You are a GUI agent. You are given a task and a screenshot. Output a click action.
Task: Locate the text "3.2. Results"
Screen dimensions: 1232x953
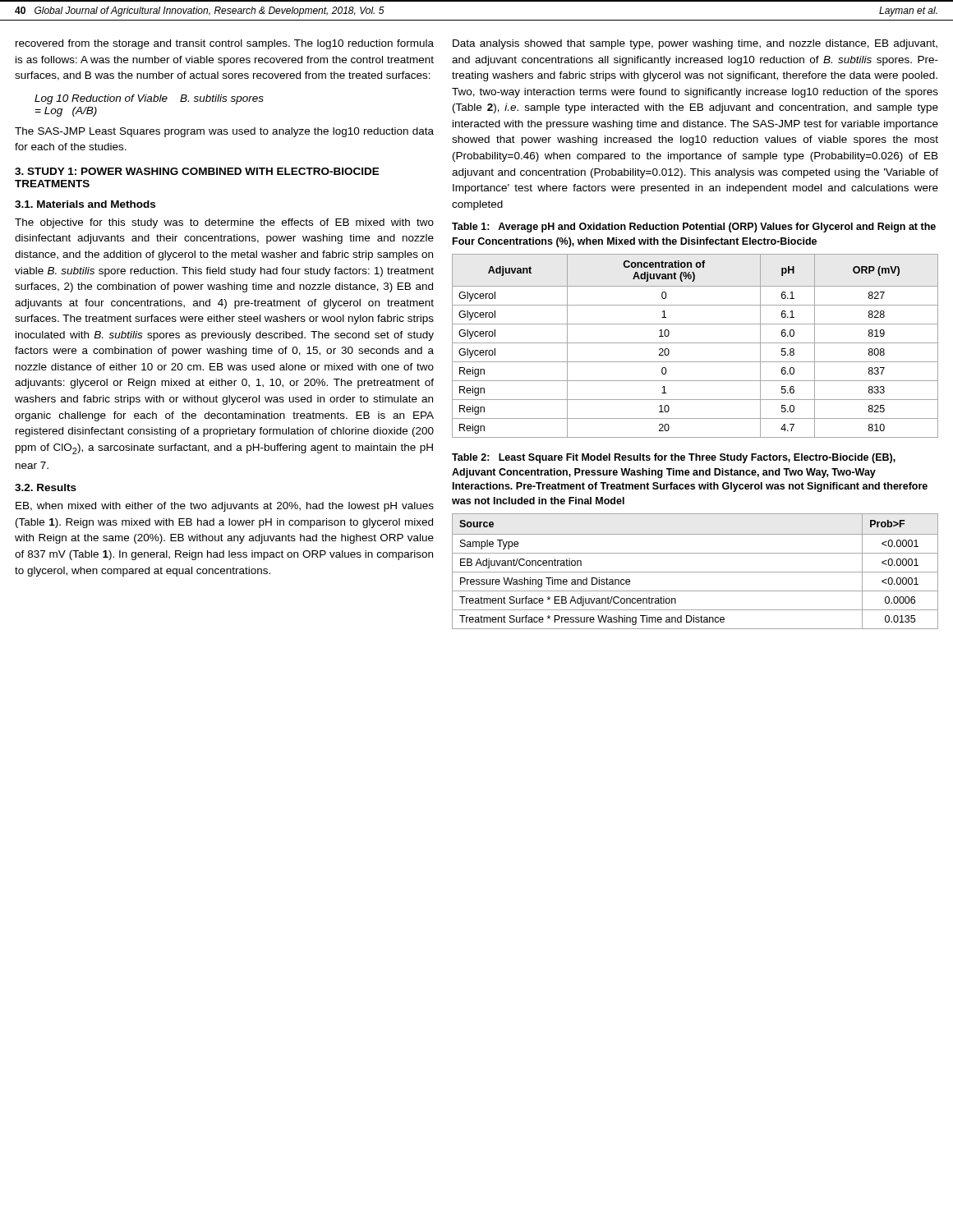coord(46,488)
